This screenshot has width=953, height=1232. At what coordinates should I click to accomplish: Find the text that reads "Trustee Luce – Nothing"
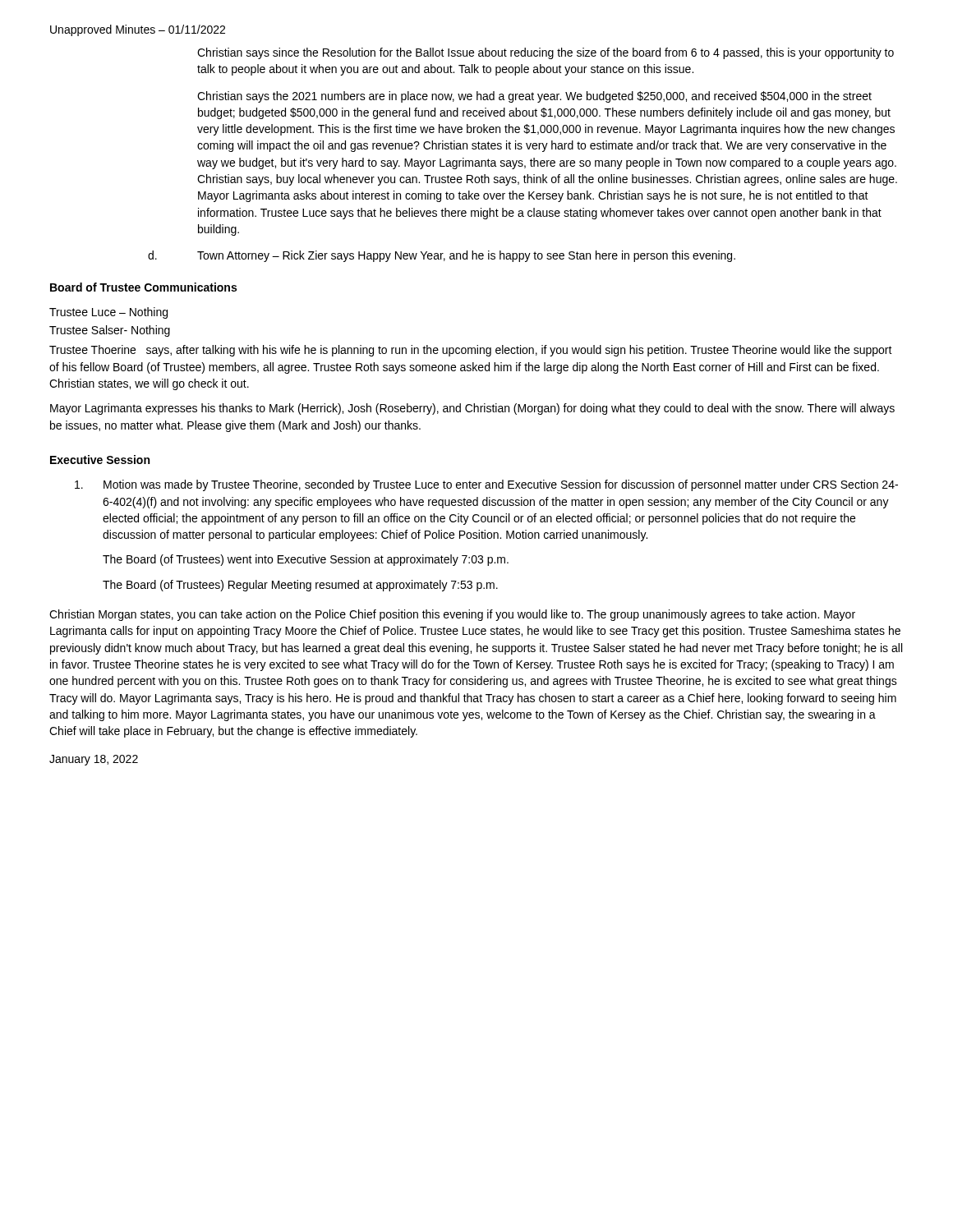coord(109,312)
